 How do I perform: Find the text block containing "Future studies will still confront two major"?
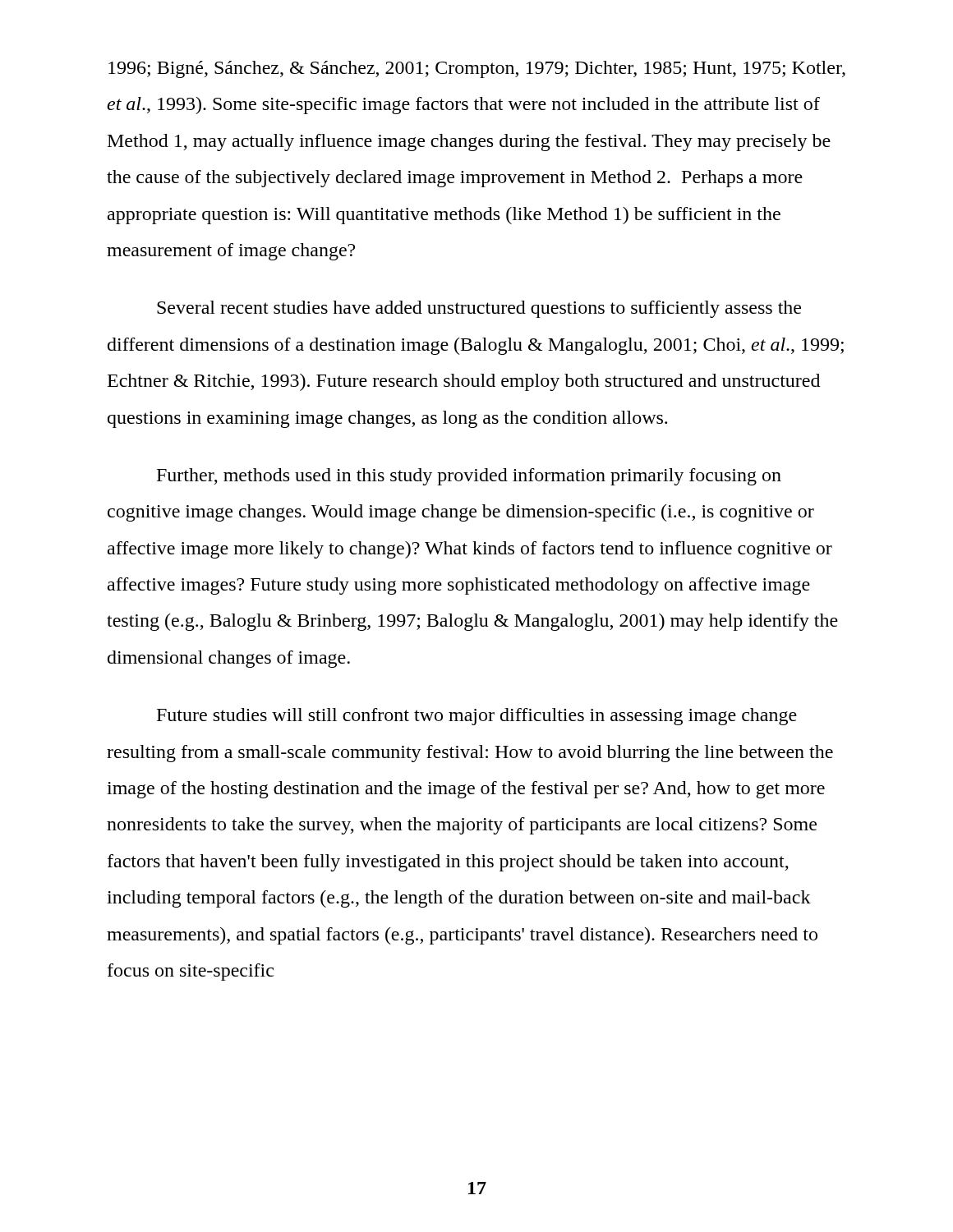[x=476, y=843]
